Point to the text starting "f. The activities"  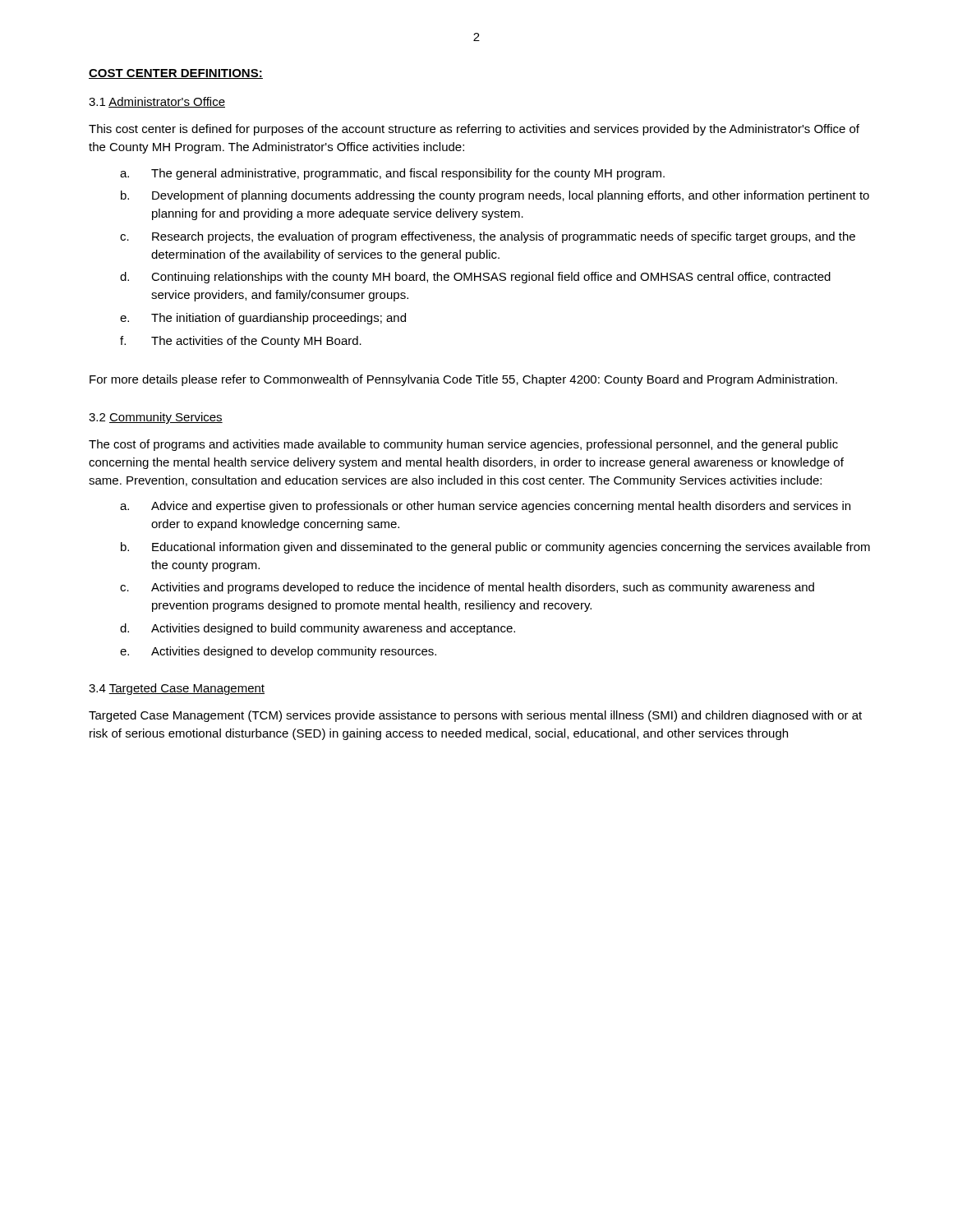point(241,342)
